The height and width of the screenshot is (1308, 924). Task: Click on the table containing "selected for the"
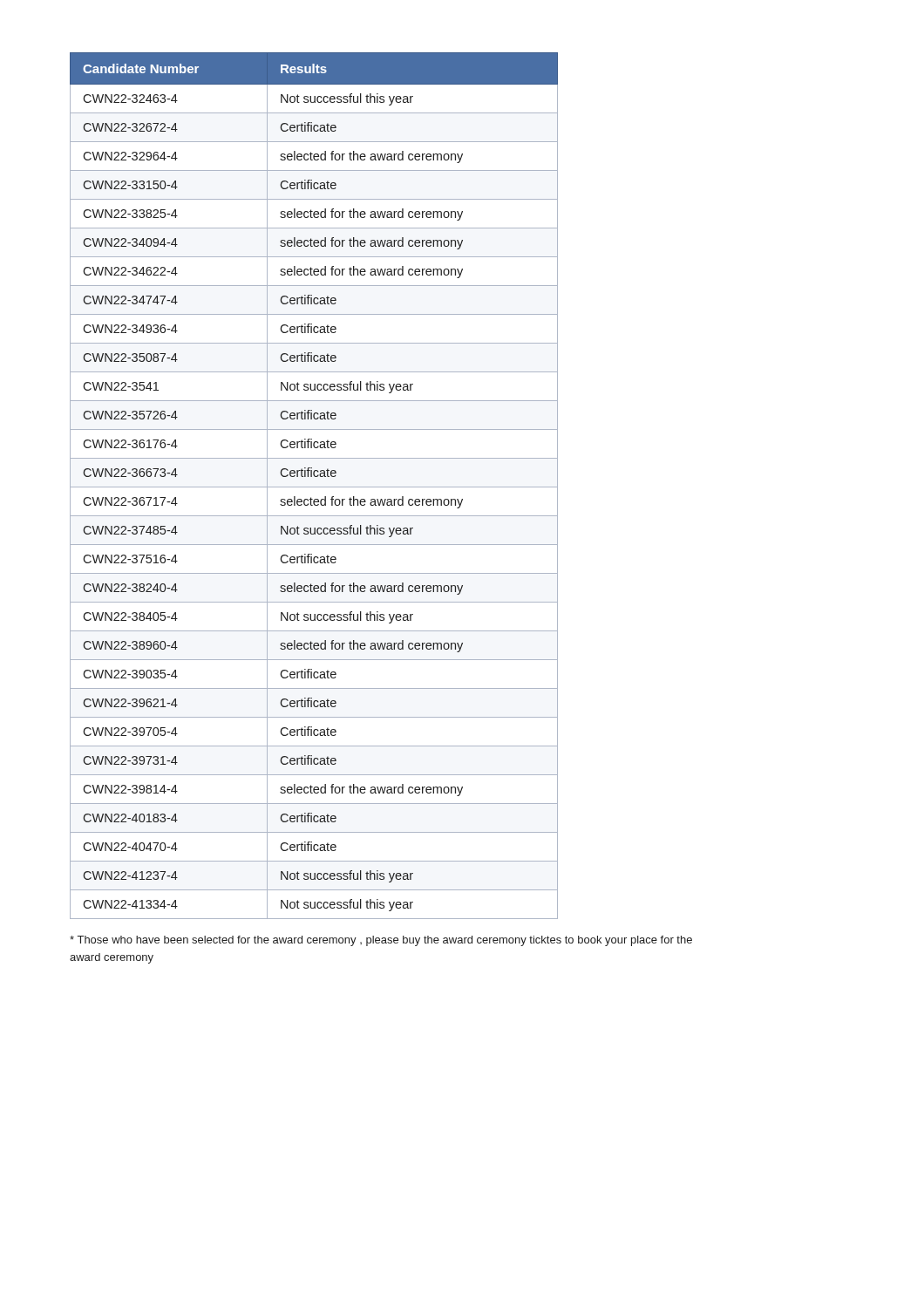pos(314,486)
